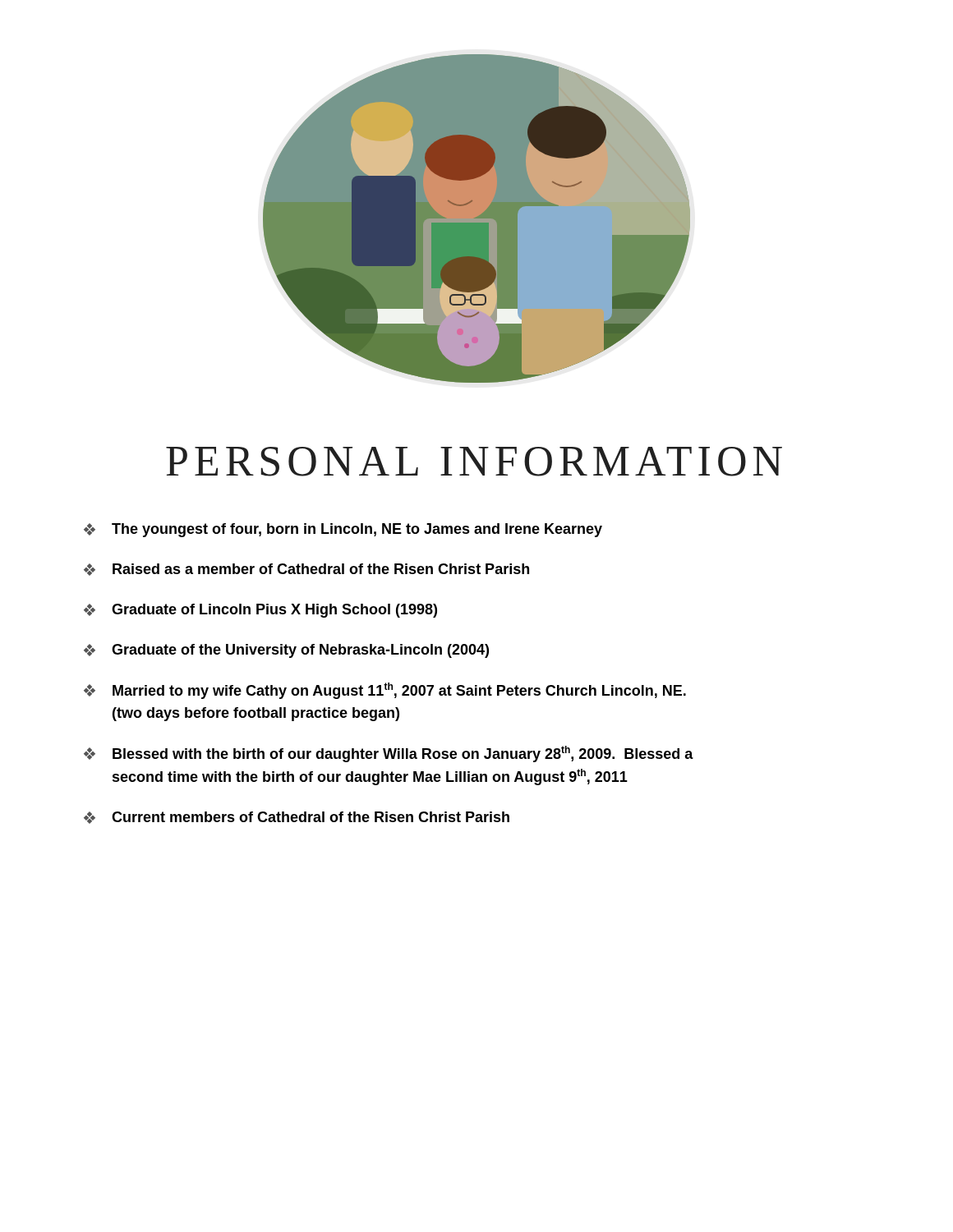The width and height of the screenshot is (953, 1232).
Task: Click on the block starting "Personal Information"
Action: point(476,461)
